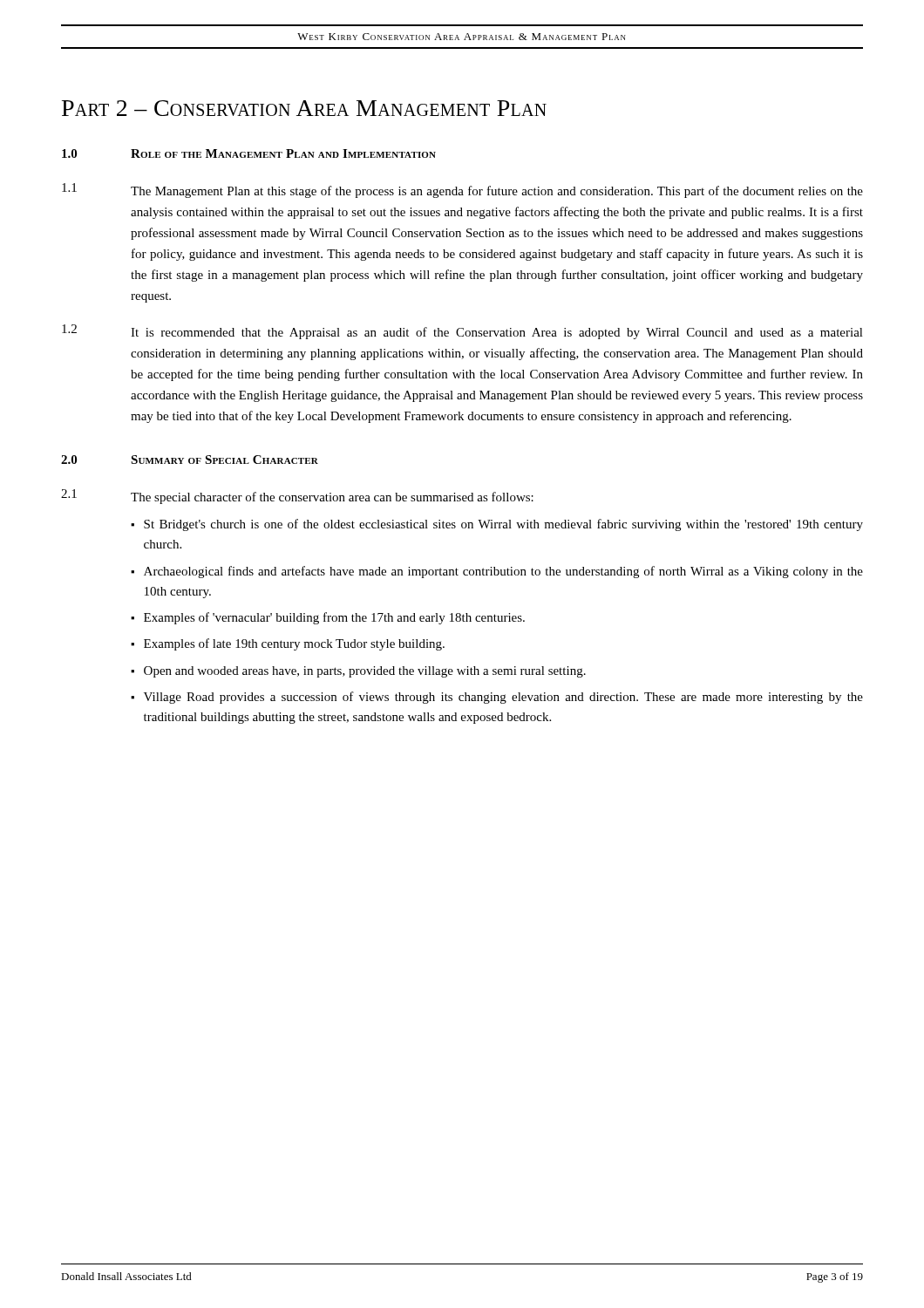Locate the title

[304, 108]
